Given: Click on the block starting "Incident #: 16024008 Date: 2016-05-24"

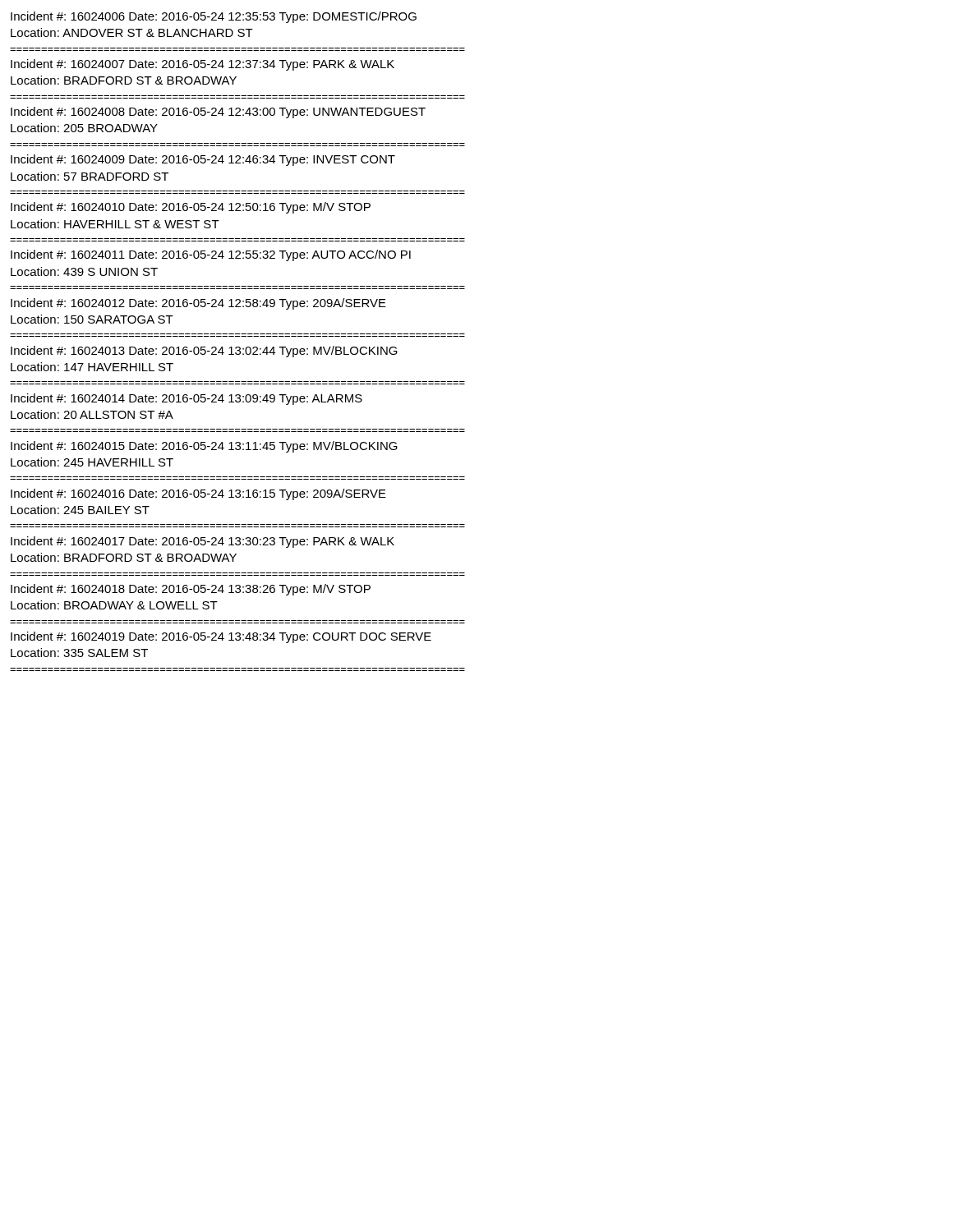Looking at the screenshot, I should [218, 113].
